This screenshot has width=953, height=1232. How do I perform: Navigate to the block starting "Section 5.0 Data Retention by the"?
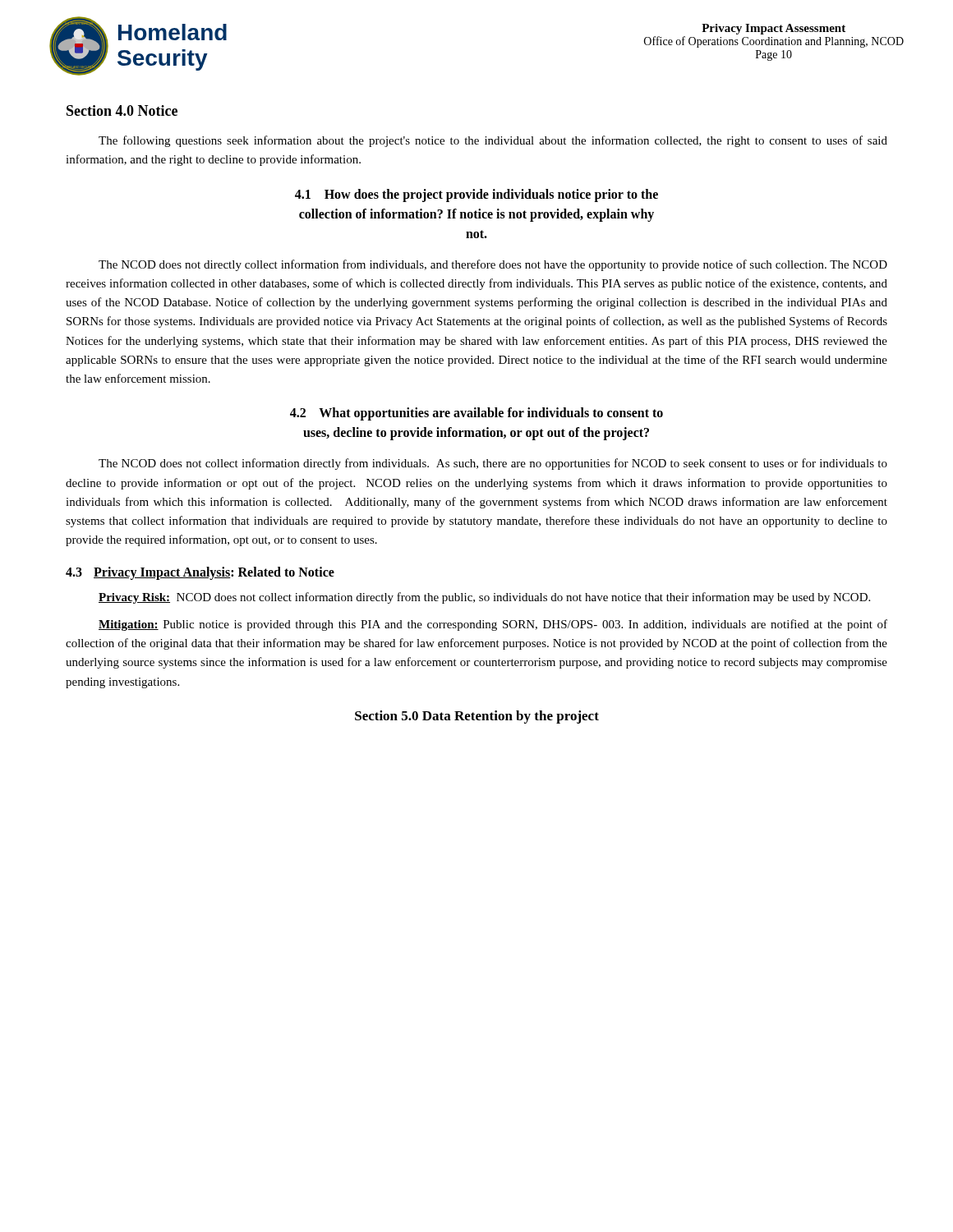tap(476, 716)
